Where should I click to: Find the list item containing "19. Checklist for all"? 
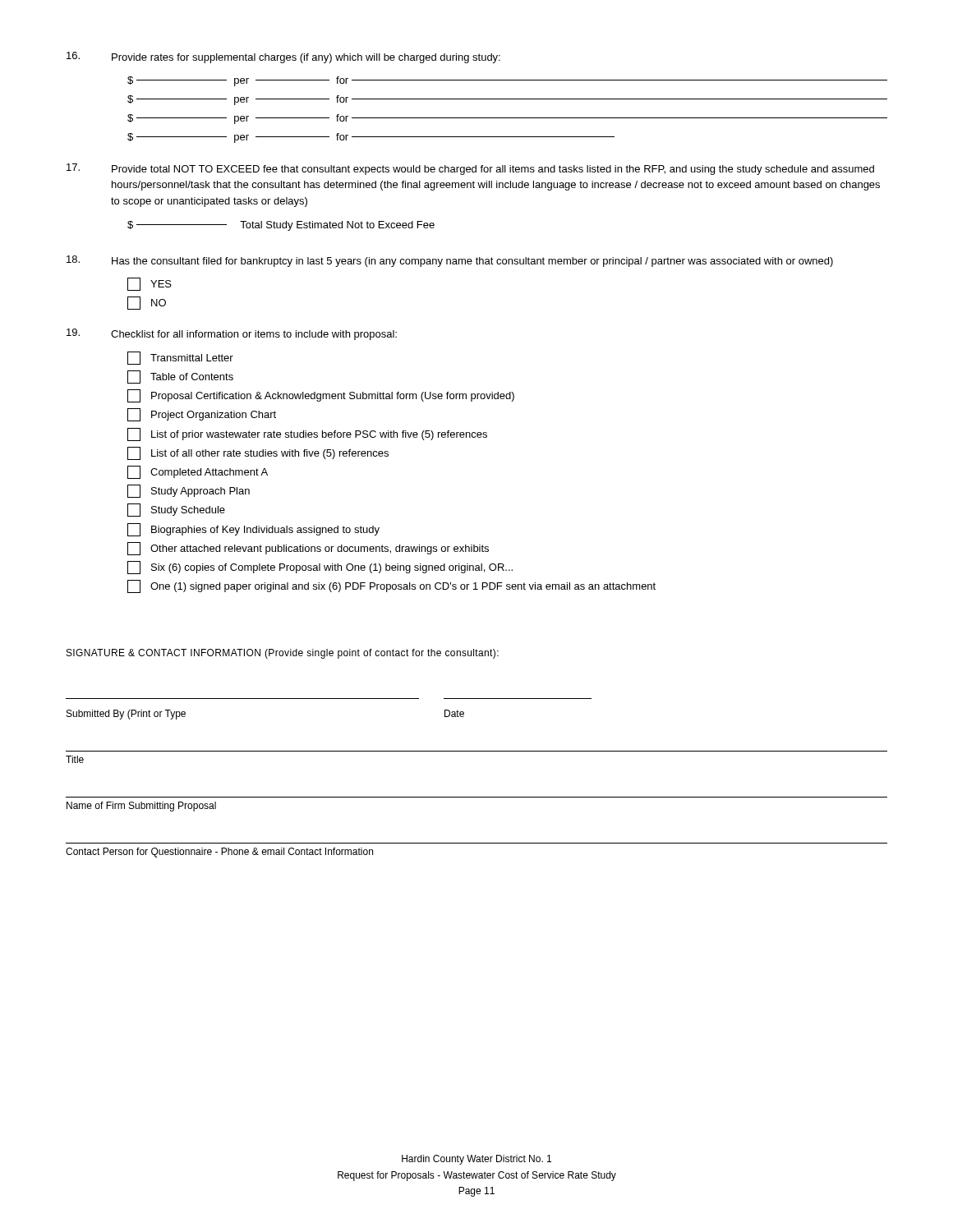(232, 334)
